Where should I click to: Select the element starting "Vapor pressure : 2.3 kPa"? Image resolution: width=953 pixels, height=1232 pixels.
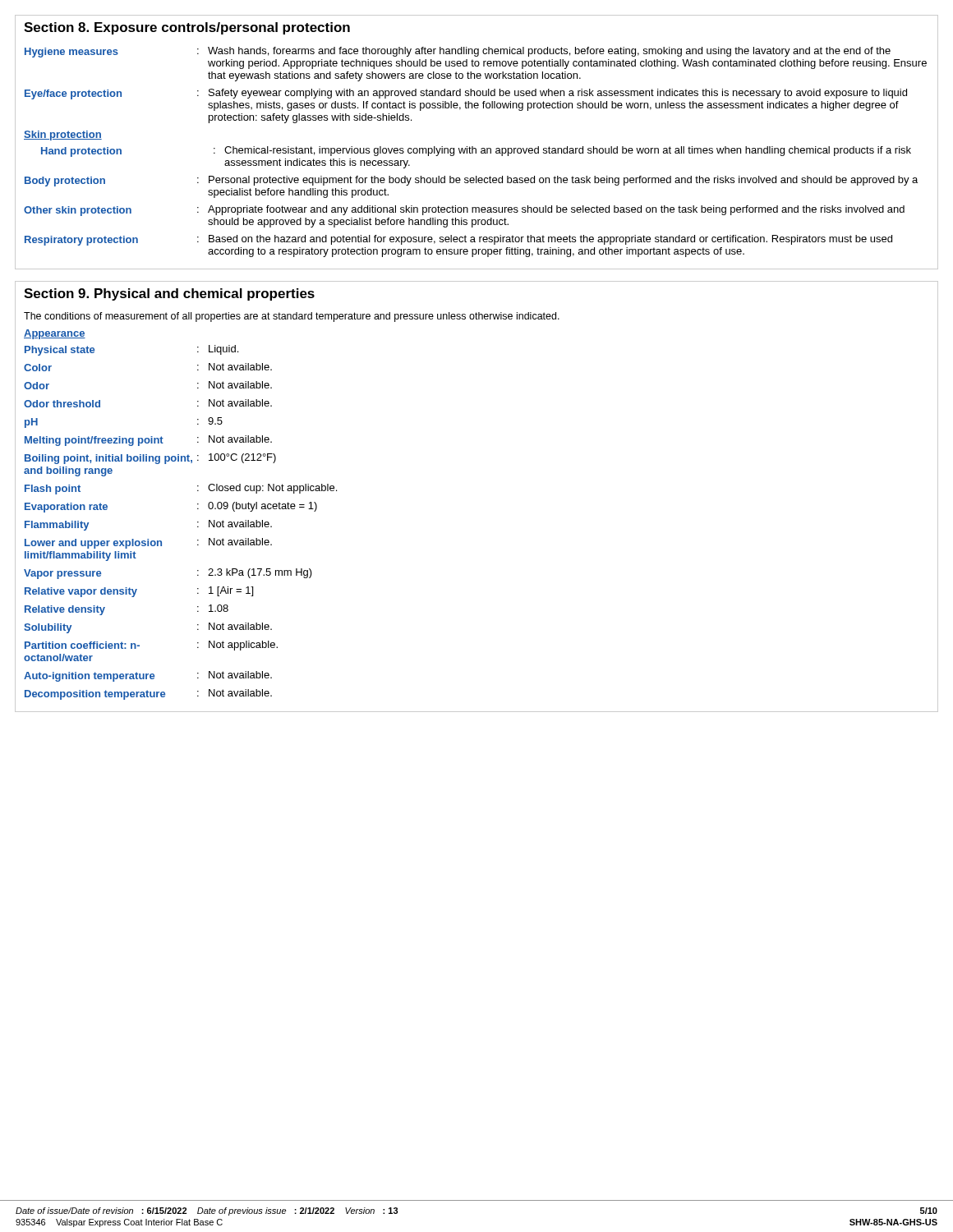59,574
